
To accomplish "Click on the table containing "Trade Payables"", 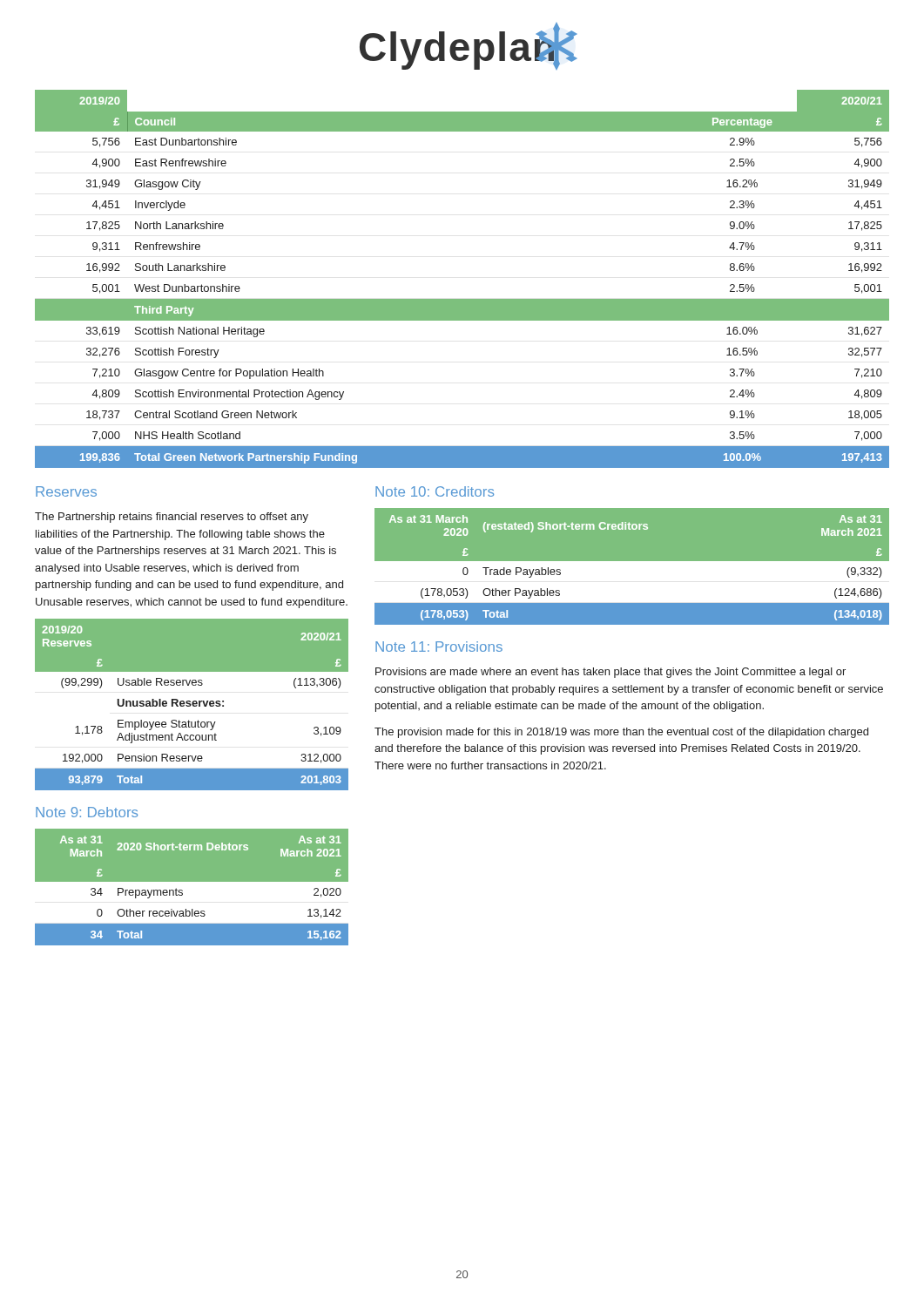I will [632, 566].
